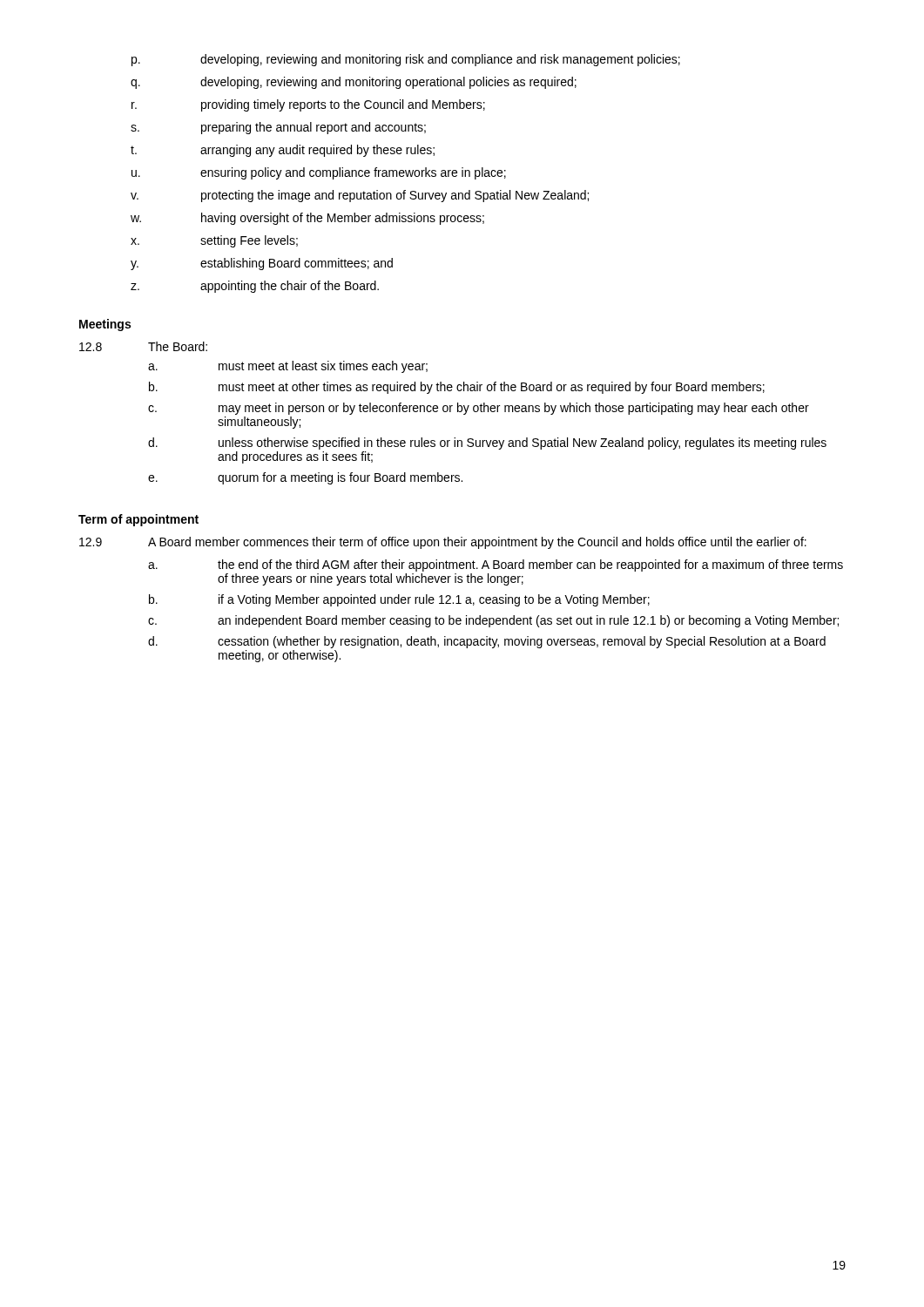Where is the passage that starts "9 A Board"?
The width and height of the screenshot is (924, 1307).
[462, 542]
